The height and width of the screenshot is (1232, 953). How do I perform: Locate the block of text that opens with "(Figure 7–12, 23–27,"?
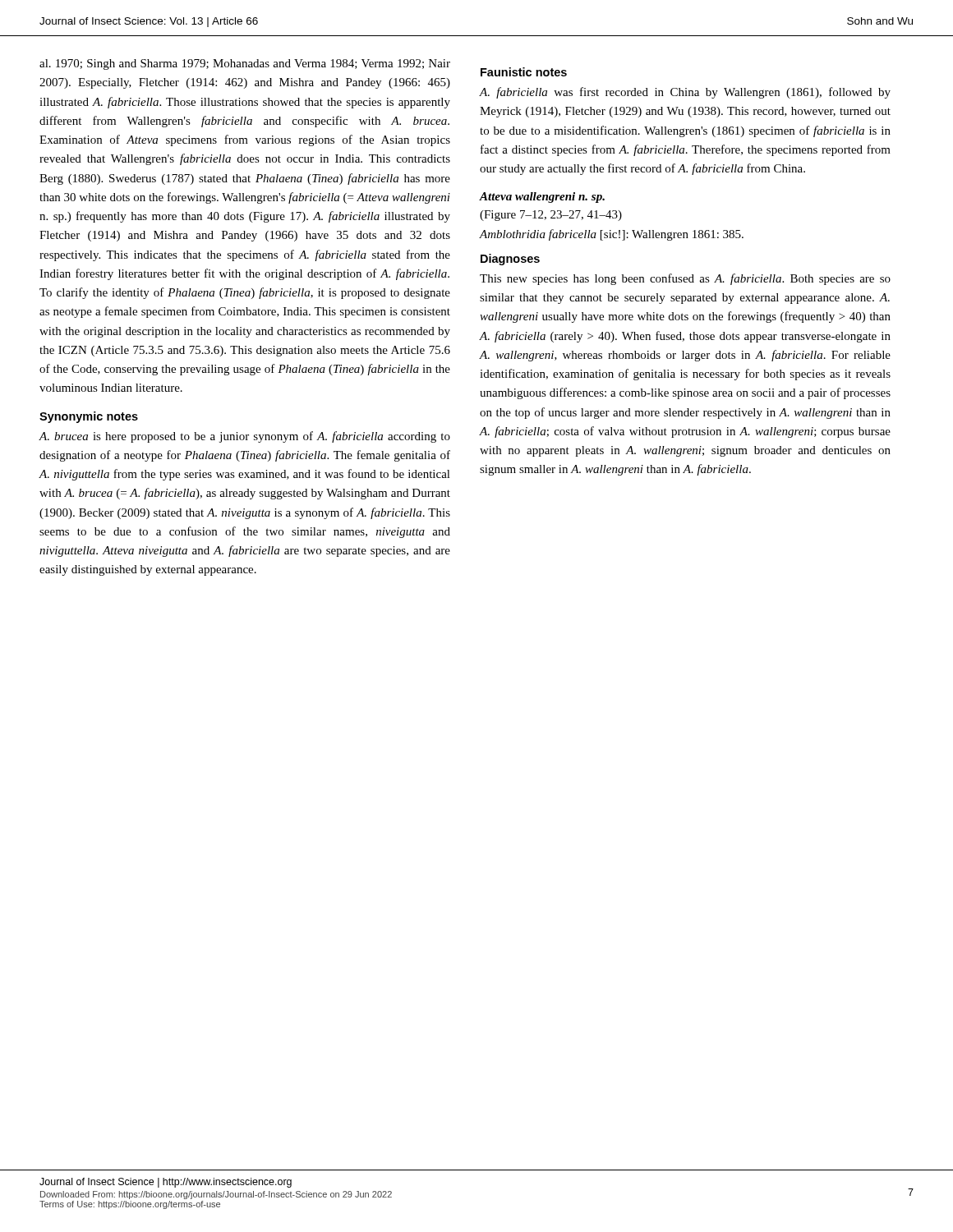(x=685, y=225)
